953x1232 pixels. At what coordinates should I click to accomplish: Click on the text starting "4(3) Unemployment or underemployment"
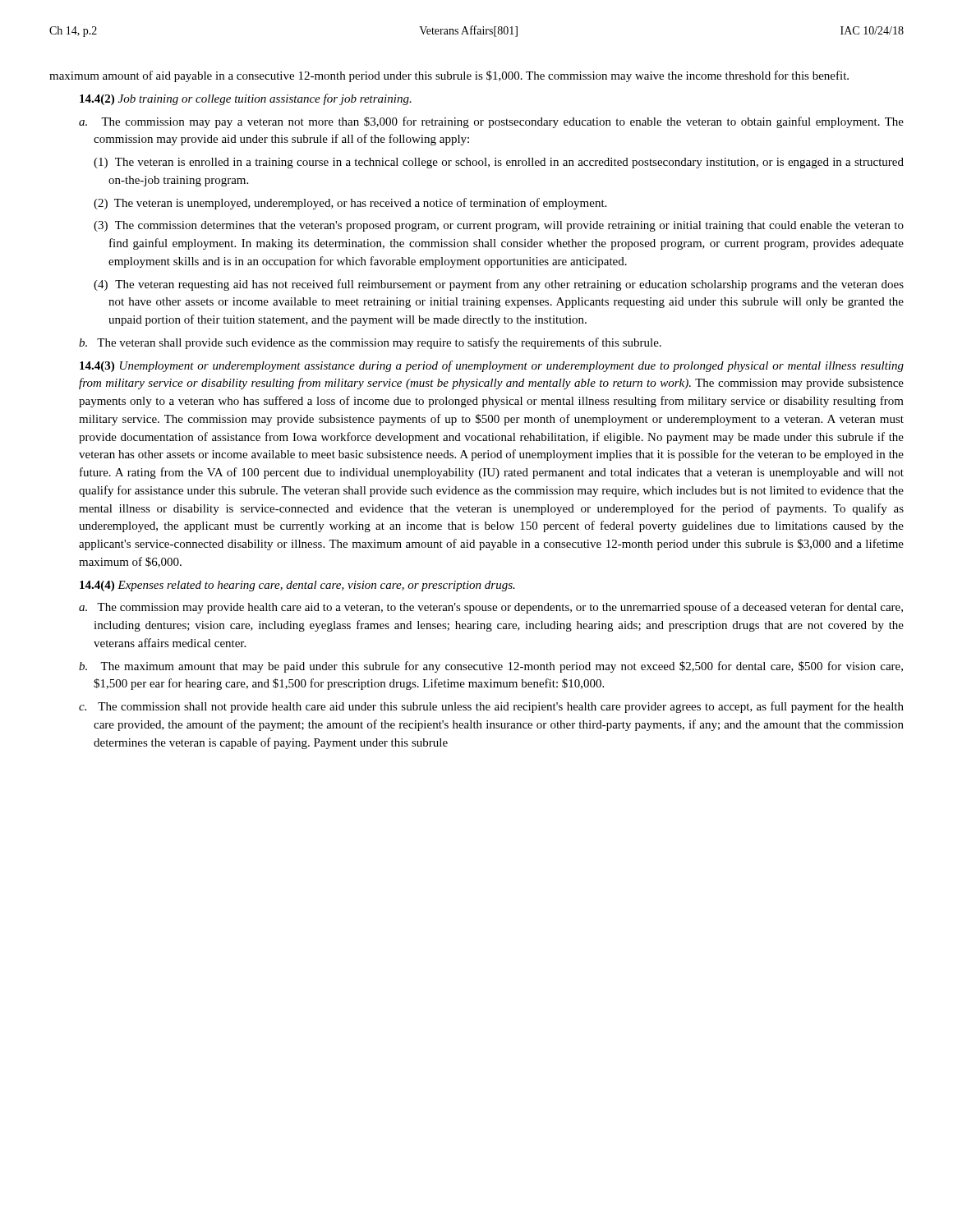pyautogui.click(x=491, y=464)
